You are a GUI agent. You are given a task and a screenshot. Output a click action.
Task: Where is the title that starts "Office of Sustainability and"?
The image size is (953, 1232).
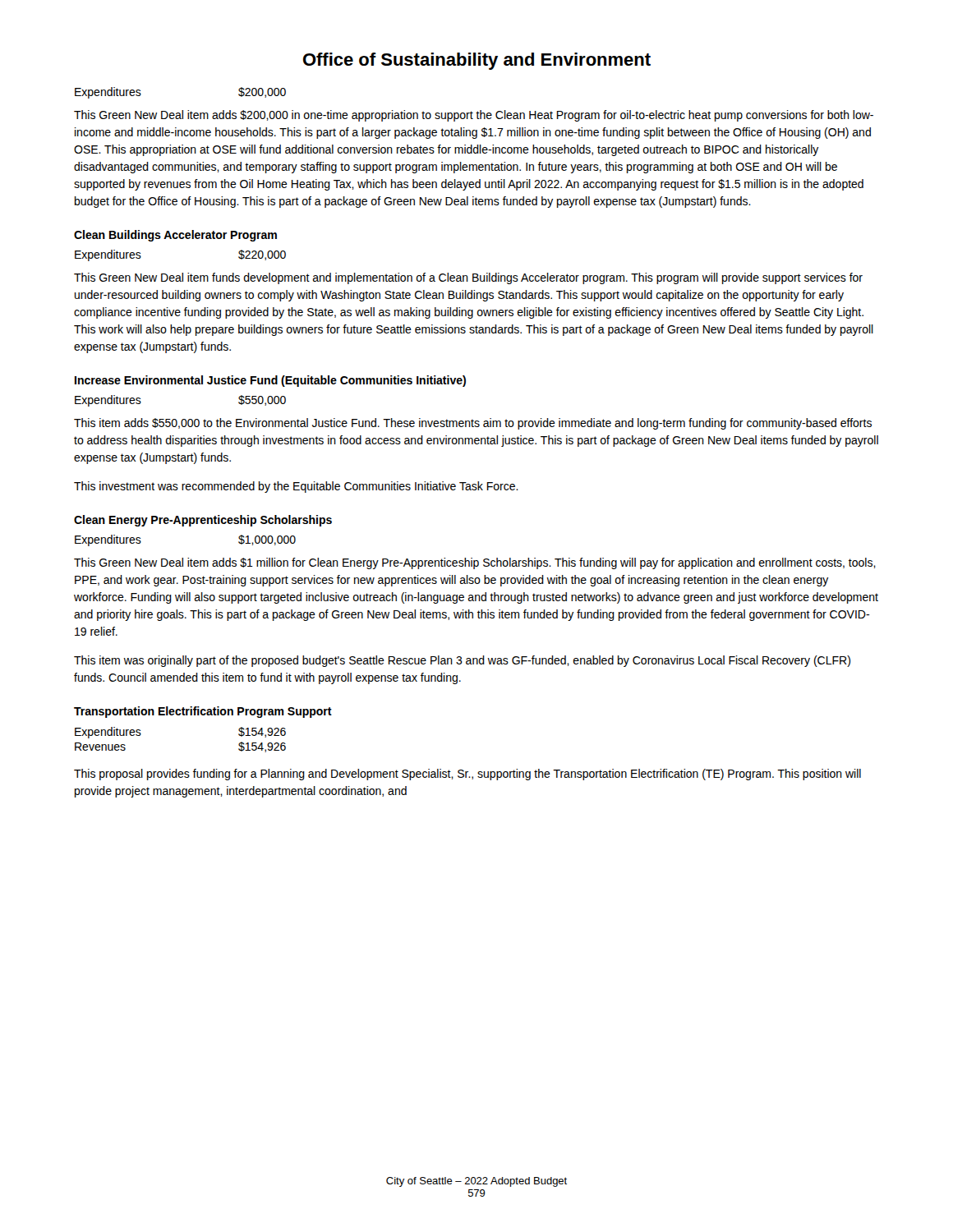tap(476, 60)
